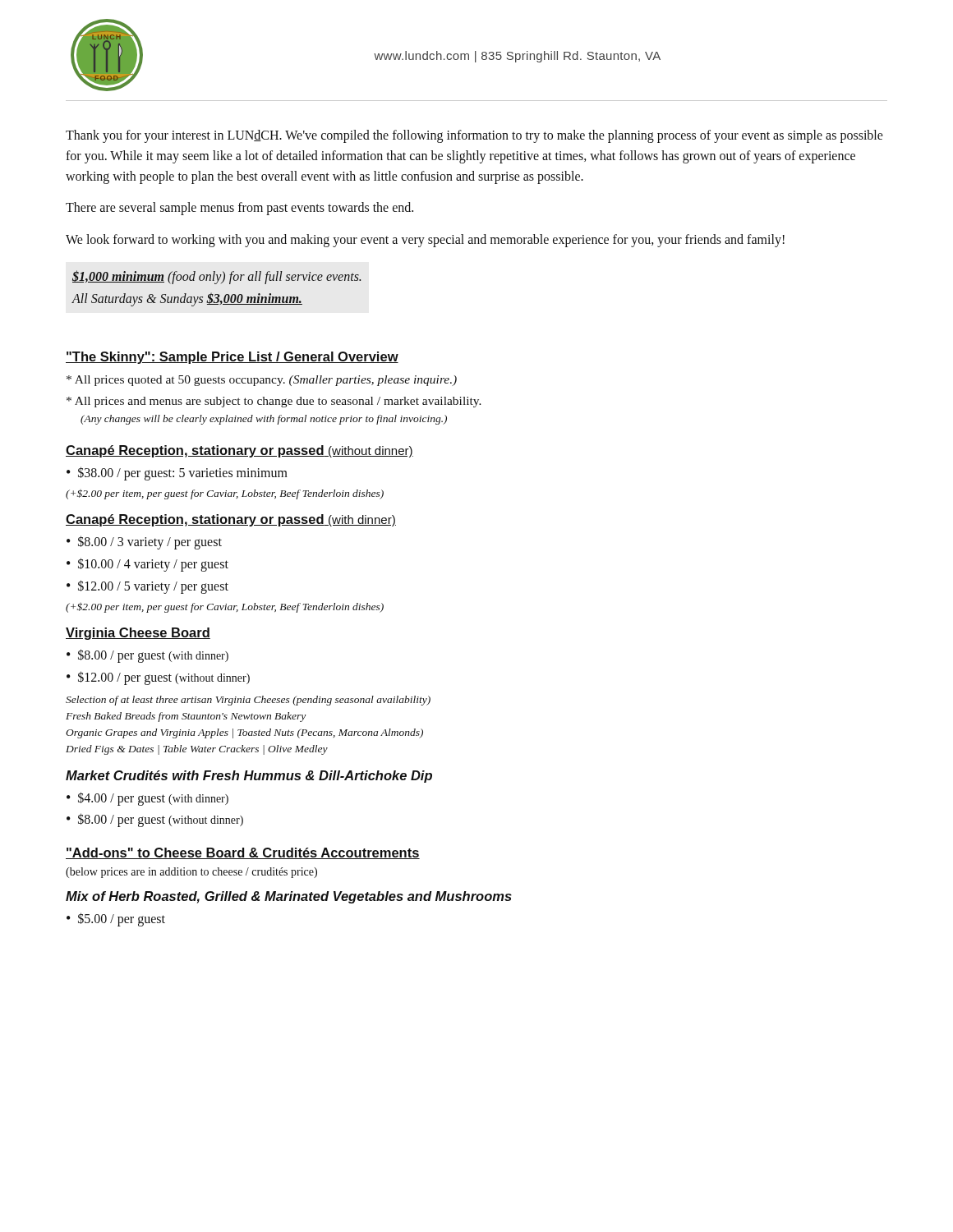953x1232 pixels.
Task: Point to the text block starting "•$8.00 / per guest (with dinner)"
Action: [147, 656]
